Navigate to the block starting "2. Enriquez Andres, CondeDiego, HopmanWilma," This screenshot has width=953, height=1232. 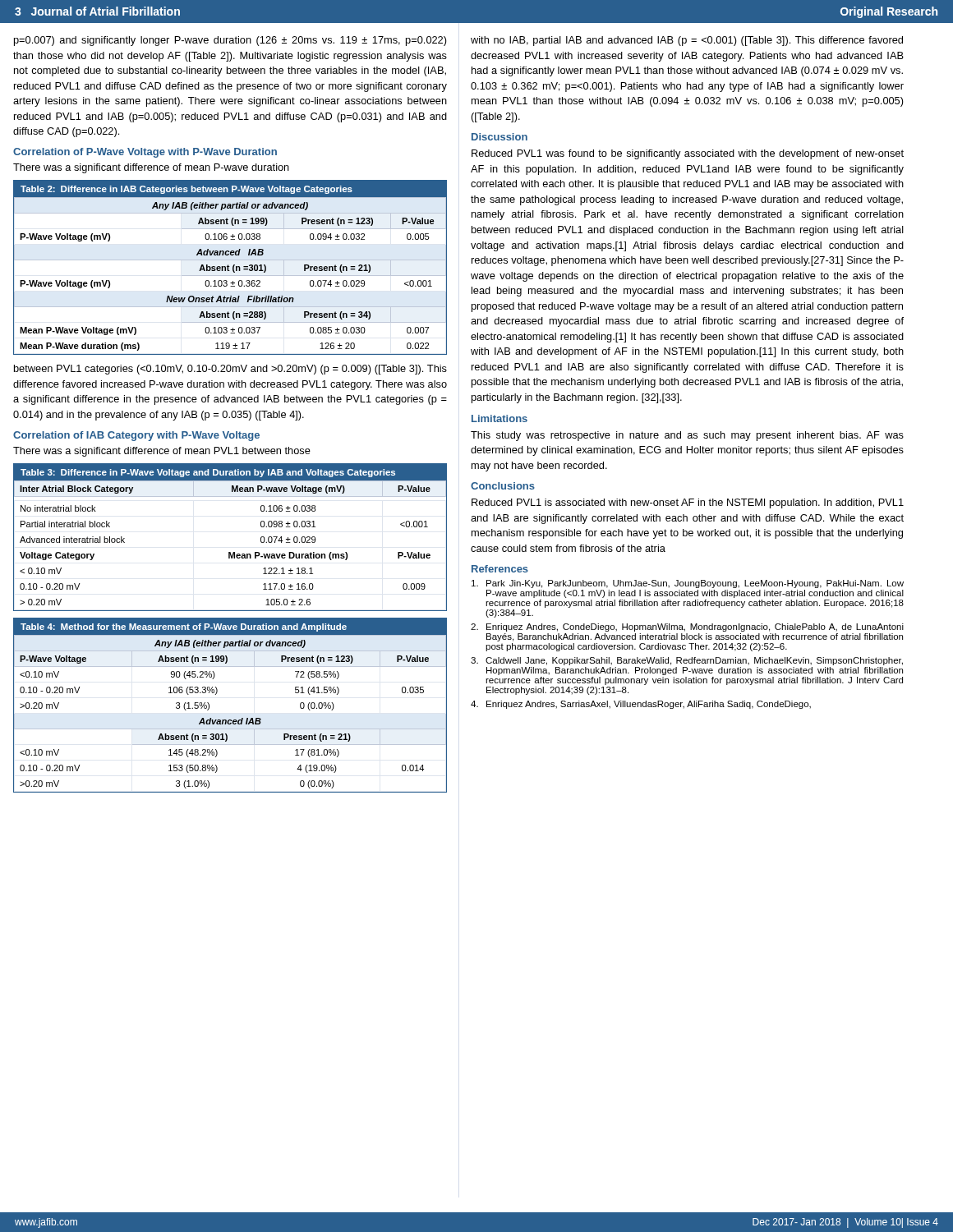pyautogui.click(x=687, y=637)
